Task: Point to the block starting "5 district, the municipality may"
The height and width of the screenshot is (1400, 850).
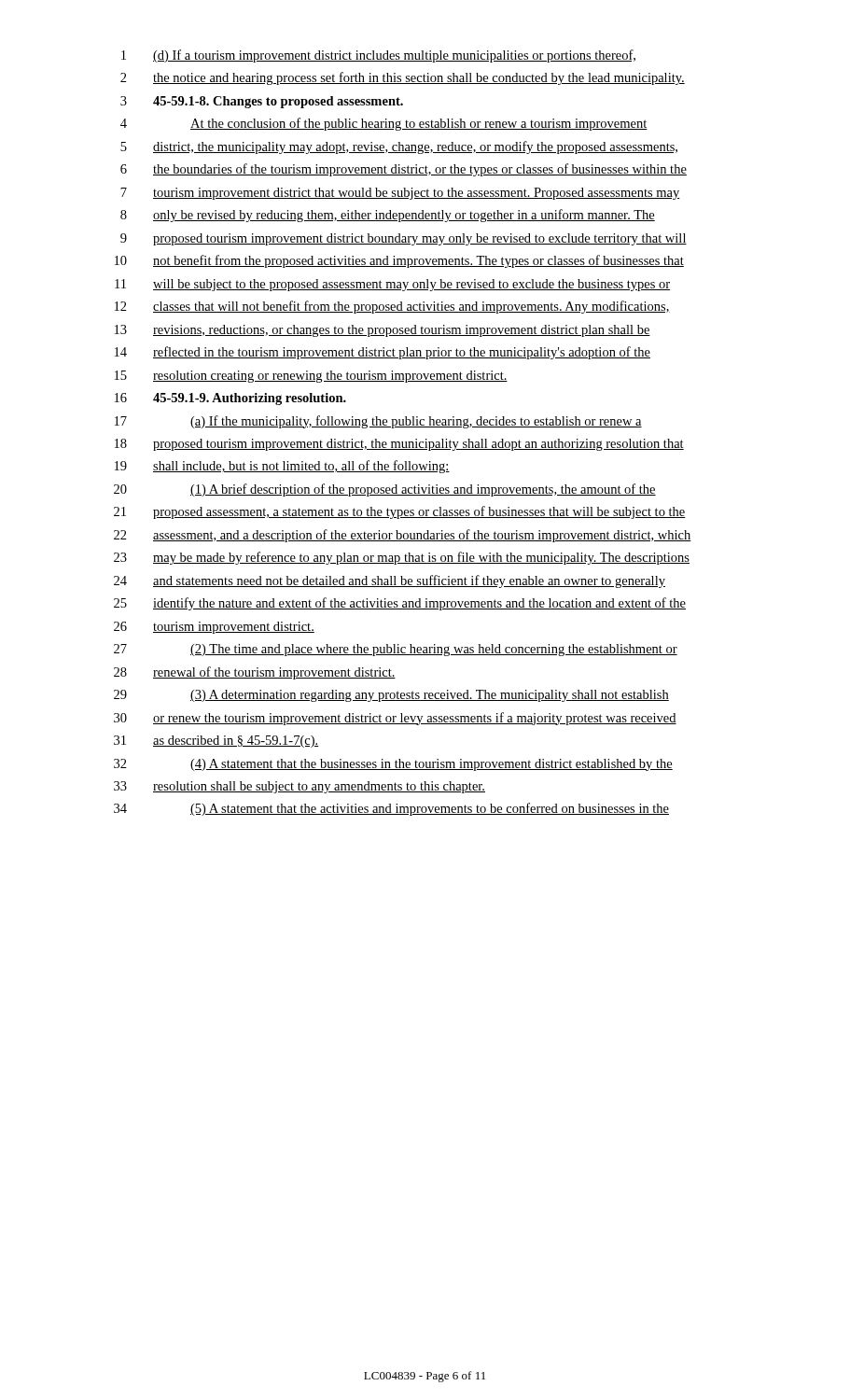Action: pos(437,147)
